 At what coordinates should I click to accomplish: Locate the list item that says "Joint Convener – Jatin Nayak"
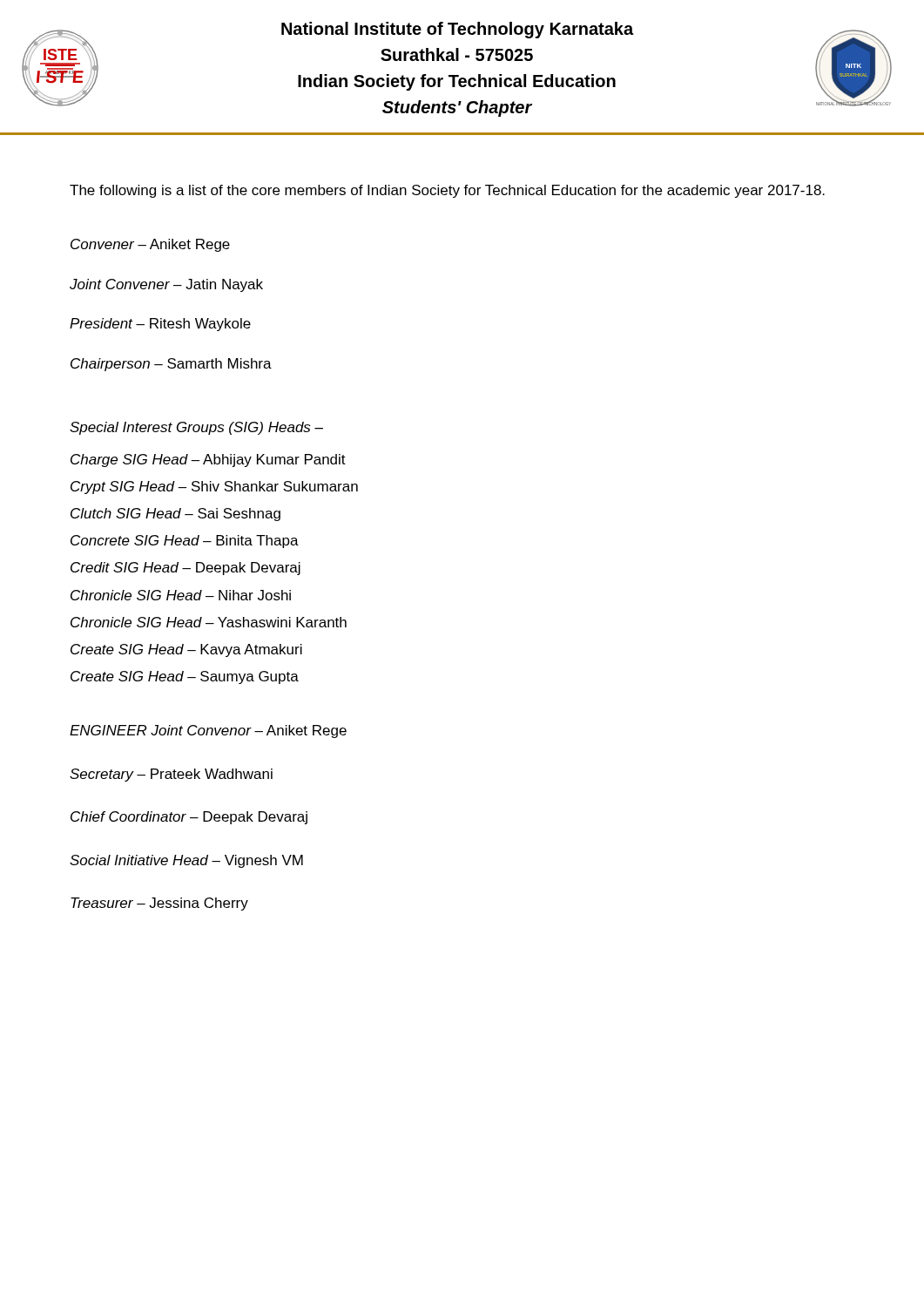(x=166, y=284)
